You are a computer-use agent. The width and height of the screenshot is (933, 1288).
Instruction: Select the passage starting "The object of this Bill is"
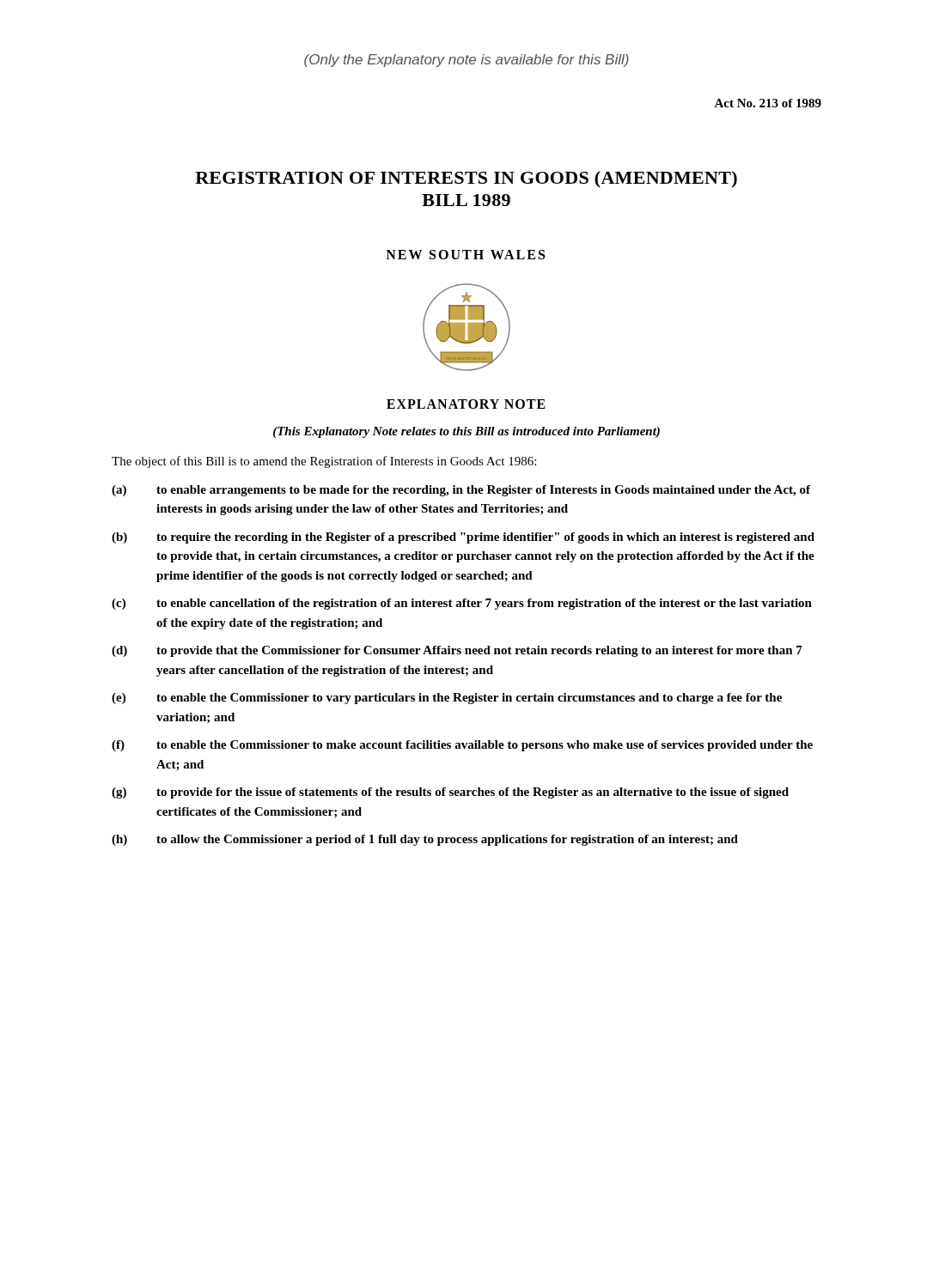[x=324, y=461]
